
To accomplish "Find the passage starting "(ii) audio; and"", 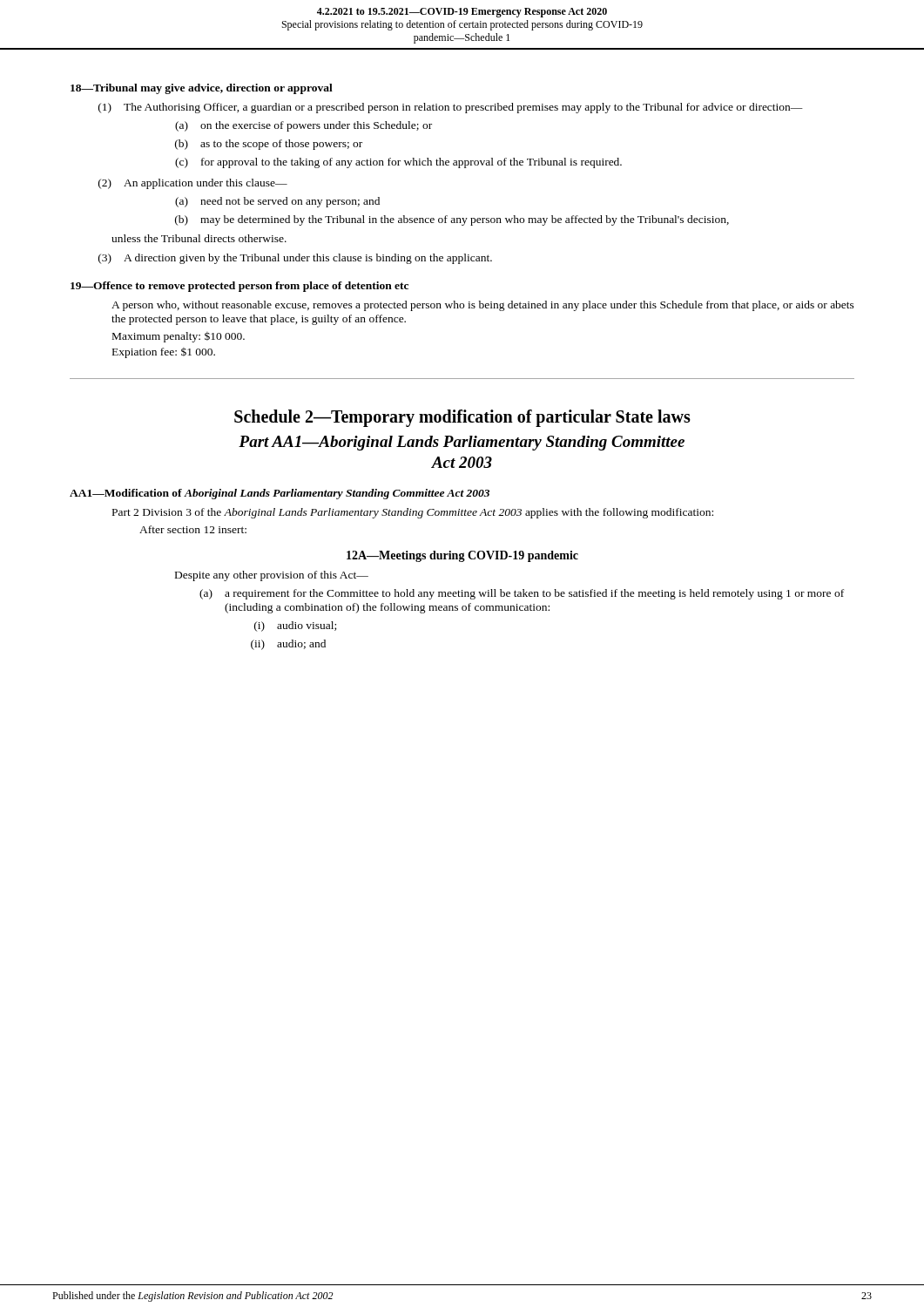I will click(288, 645).
